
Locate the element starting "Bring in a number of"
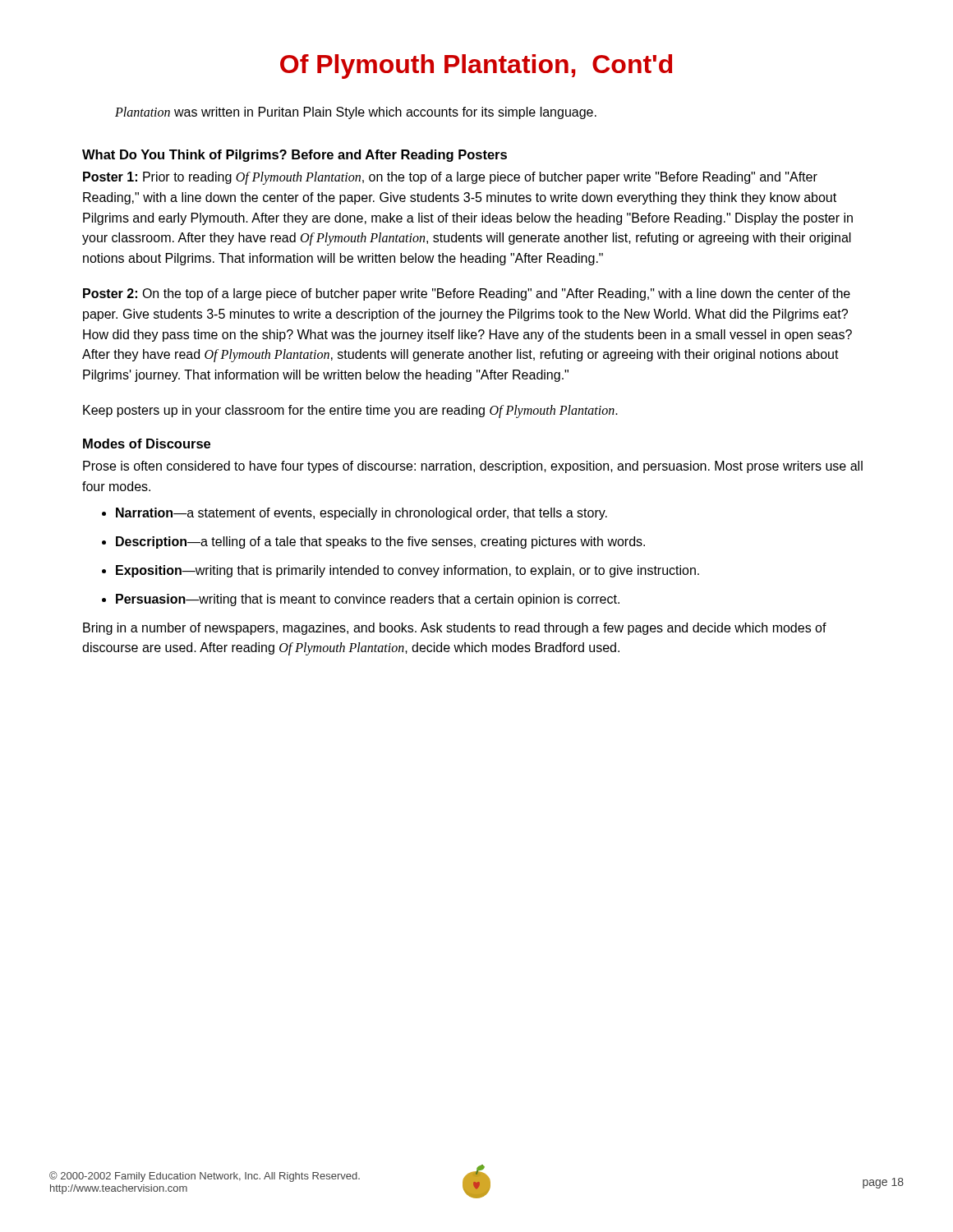454,638
